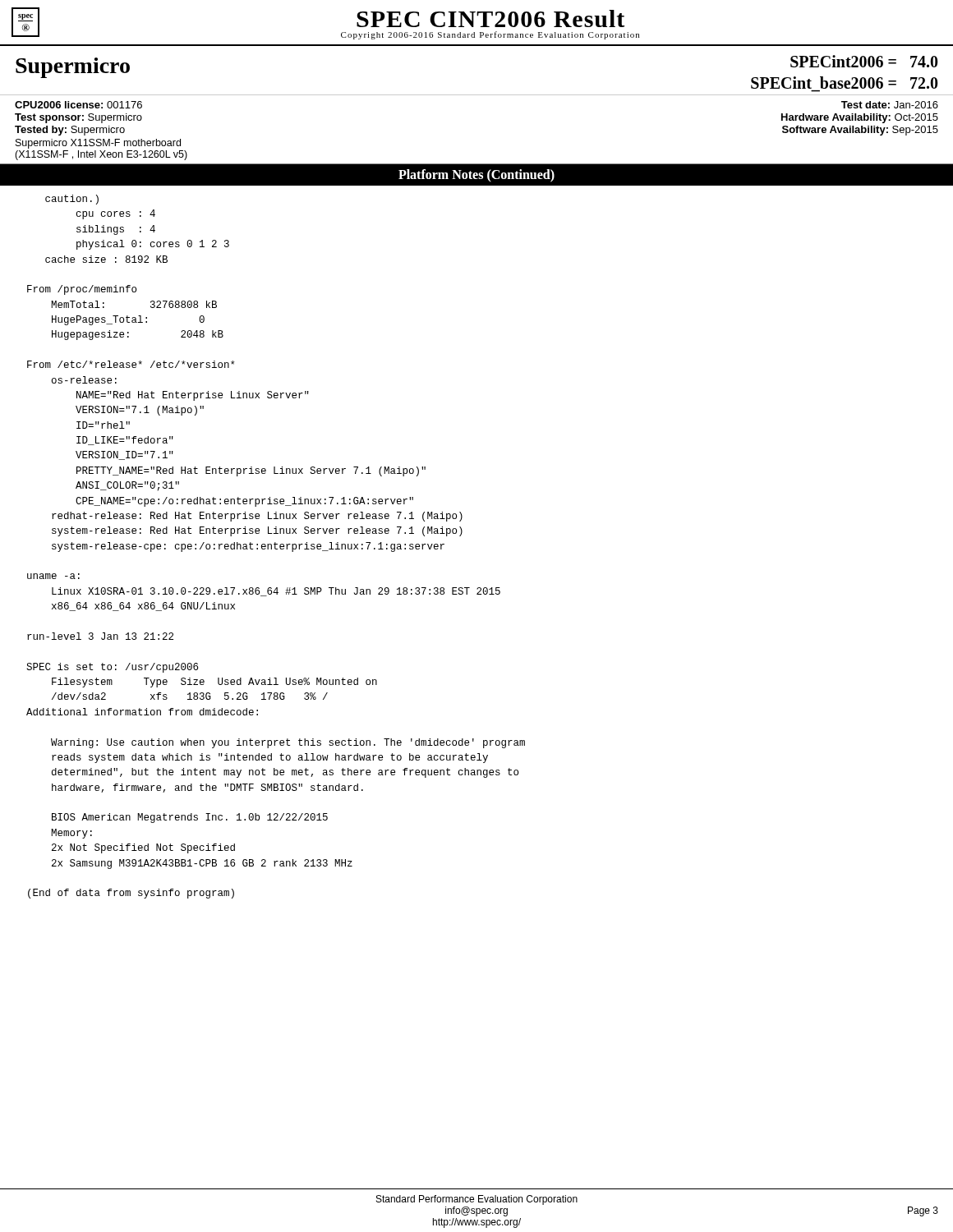Image resolution: width=953 pixels, height=1232 pixels.
Task: Select the passage starting "Platform Notes (Continued)"
Action: 476,175
